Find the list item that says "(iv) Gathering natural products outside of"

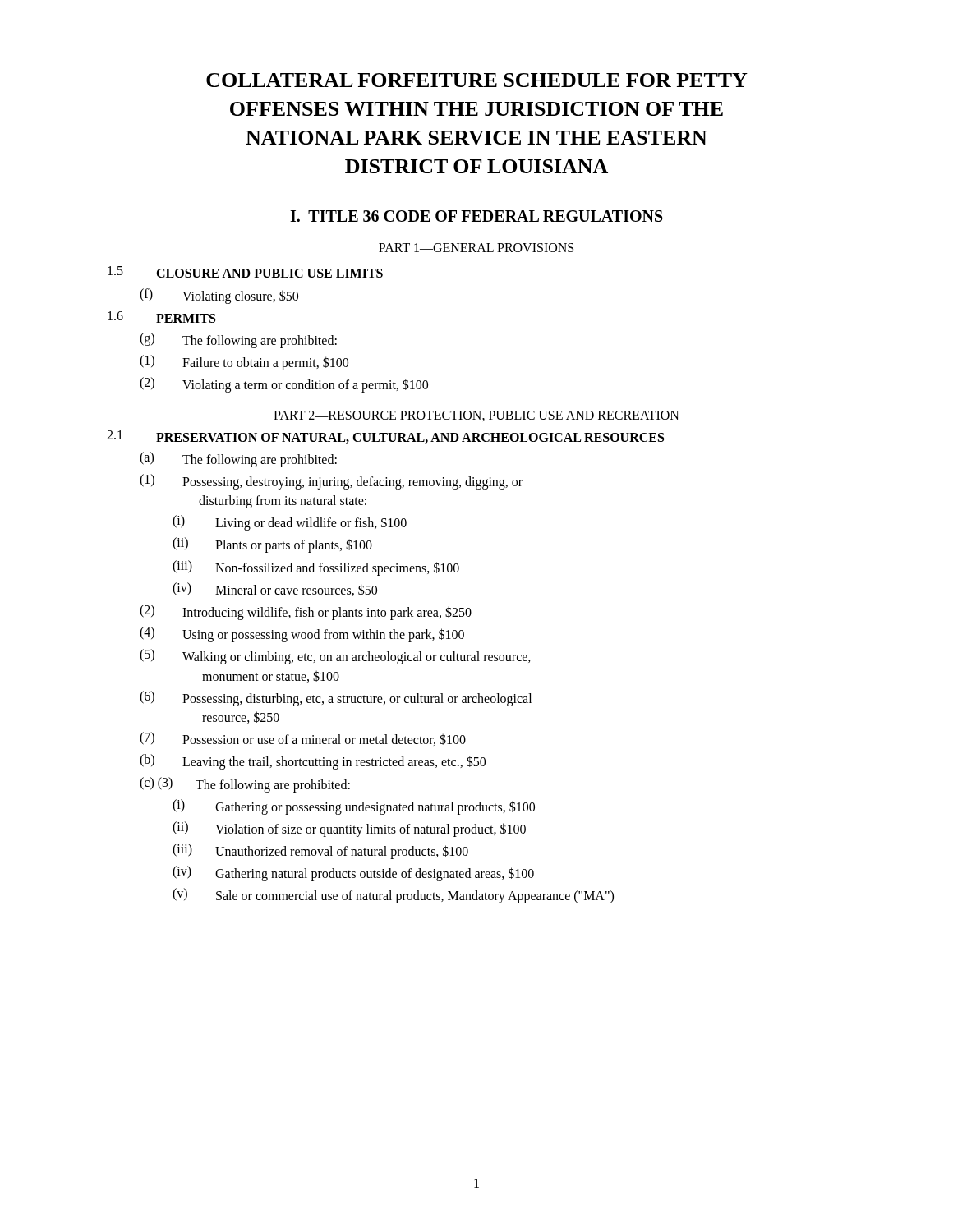pyautogui.click(x=509, y=874)
